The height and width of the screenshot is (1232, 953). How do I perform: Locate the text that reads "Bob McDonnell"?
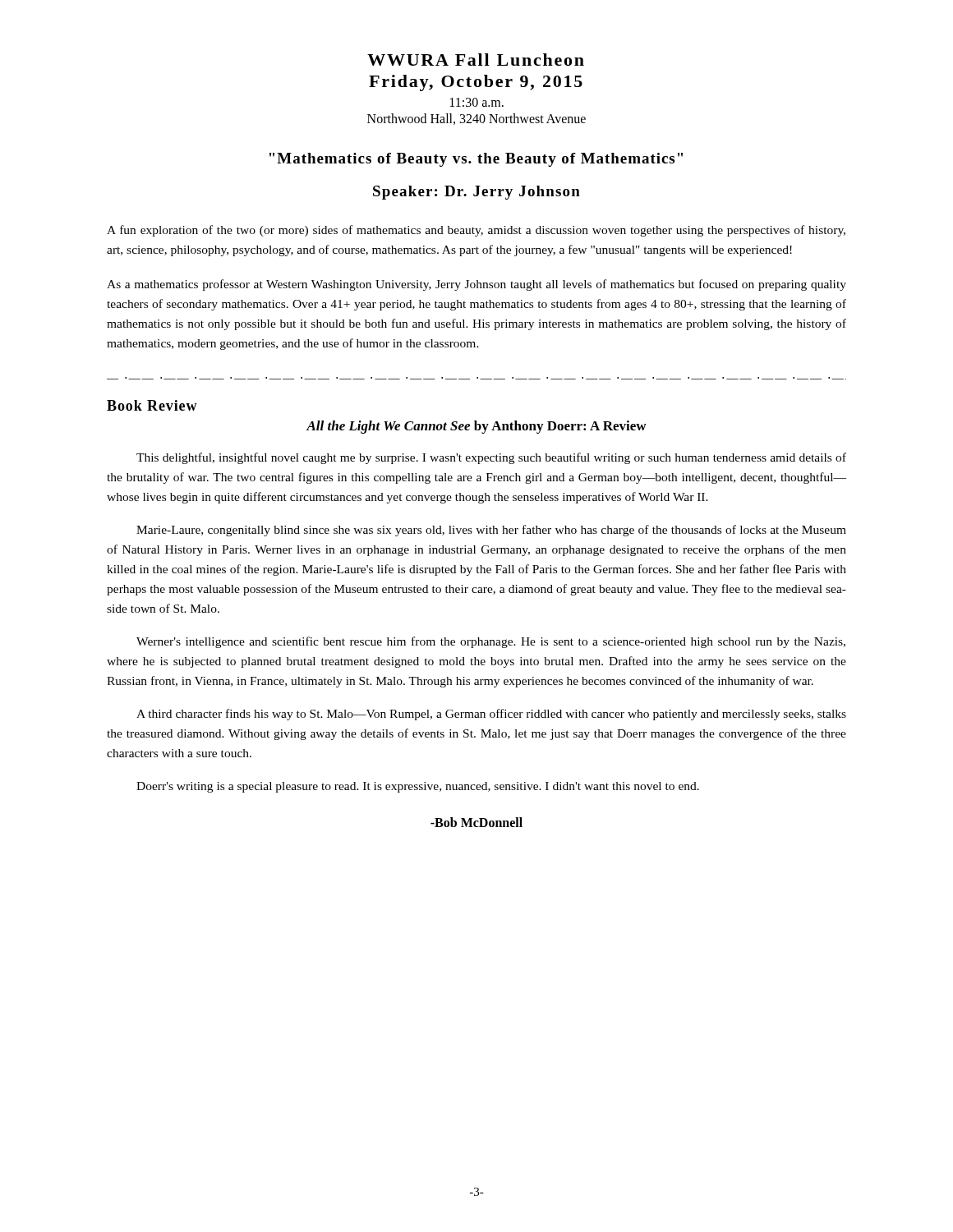pyautogui.click(x=476, y=823)
